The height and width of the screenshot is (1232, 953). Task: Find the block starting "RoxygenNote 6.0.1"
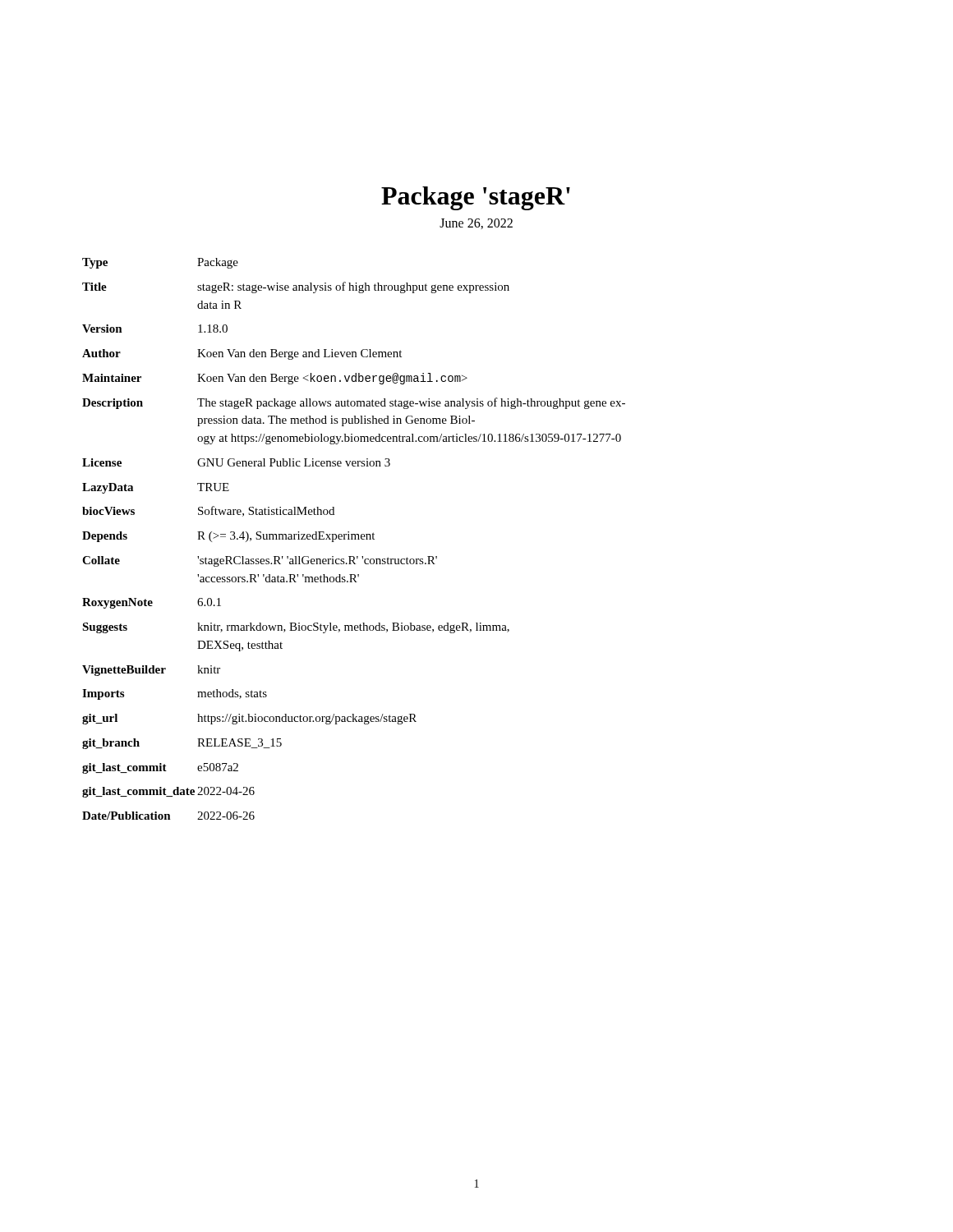tap(152, 603)
